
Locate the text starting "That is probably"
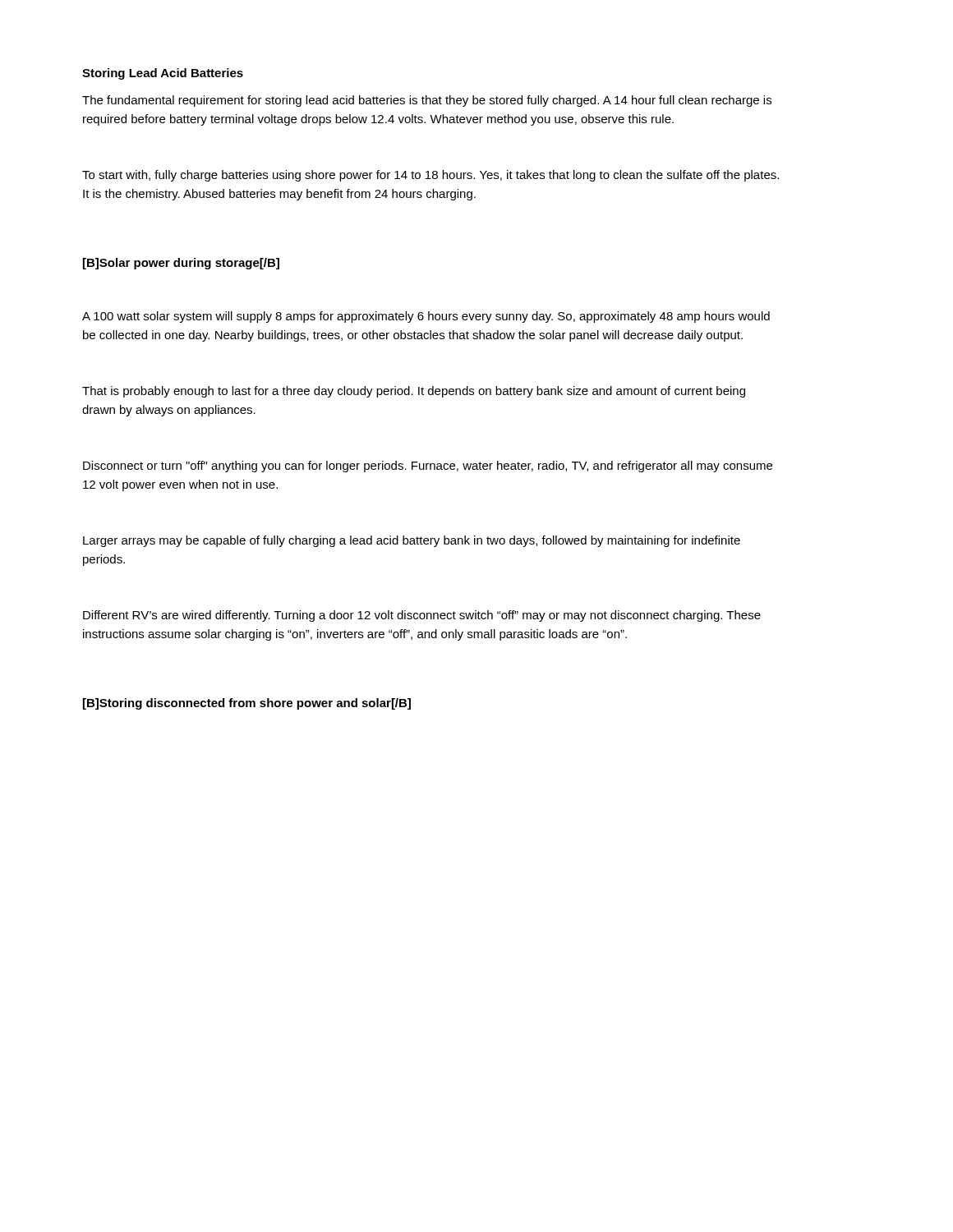414,400
